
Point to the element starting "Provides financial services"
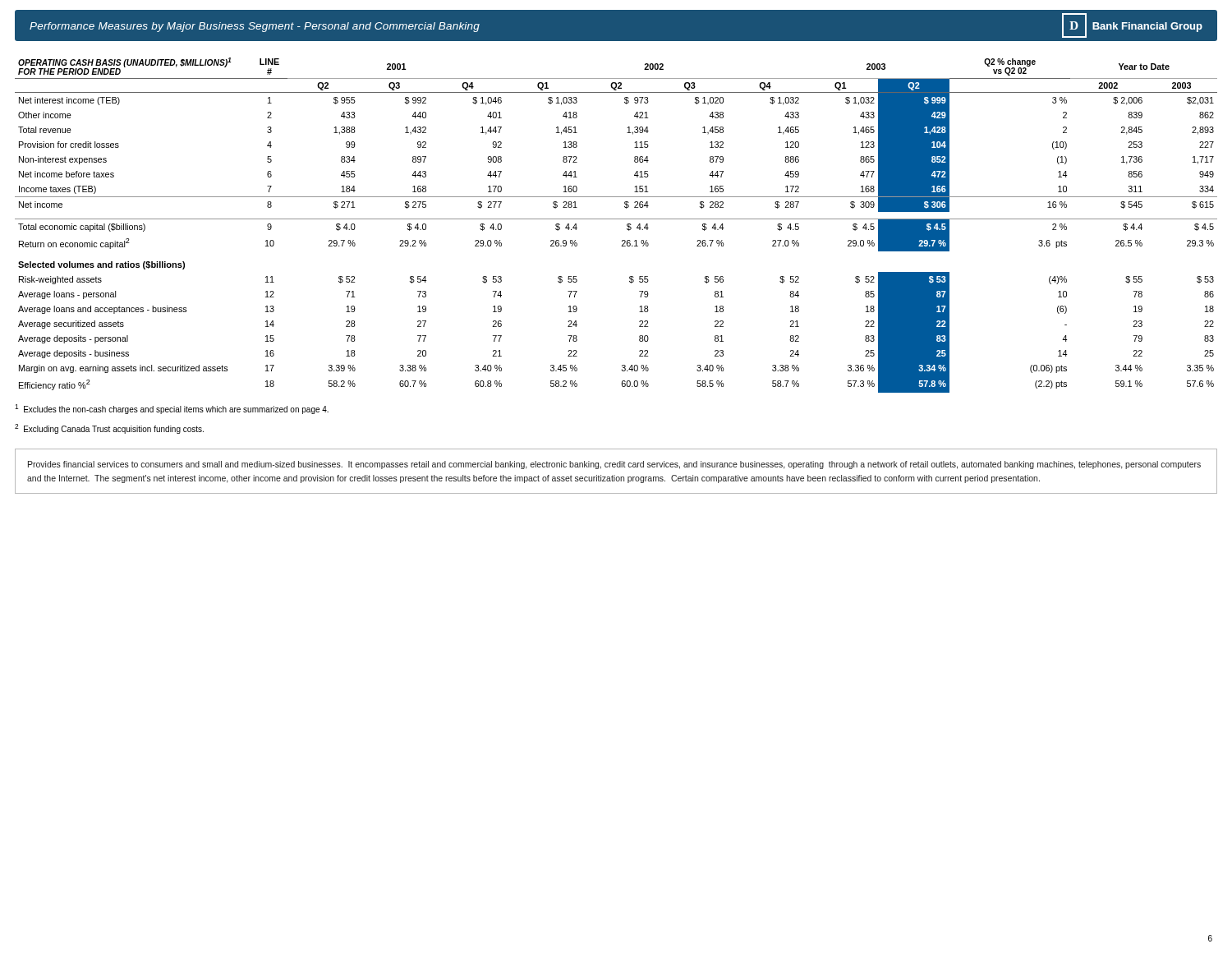coord(614,471)
